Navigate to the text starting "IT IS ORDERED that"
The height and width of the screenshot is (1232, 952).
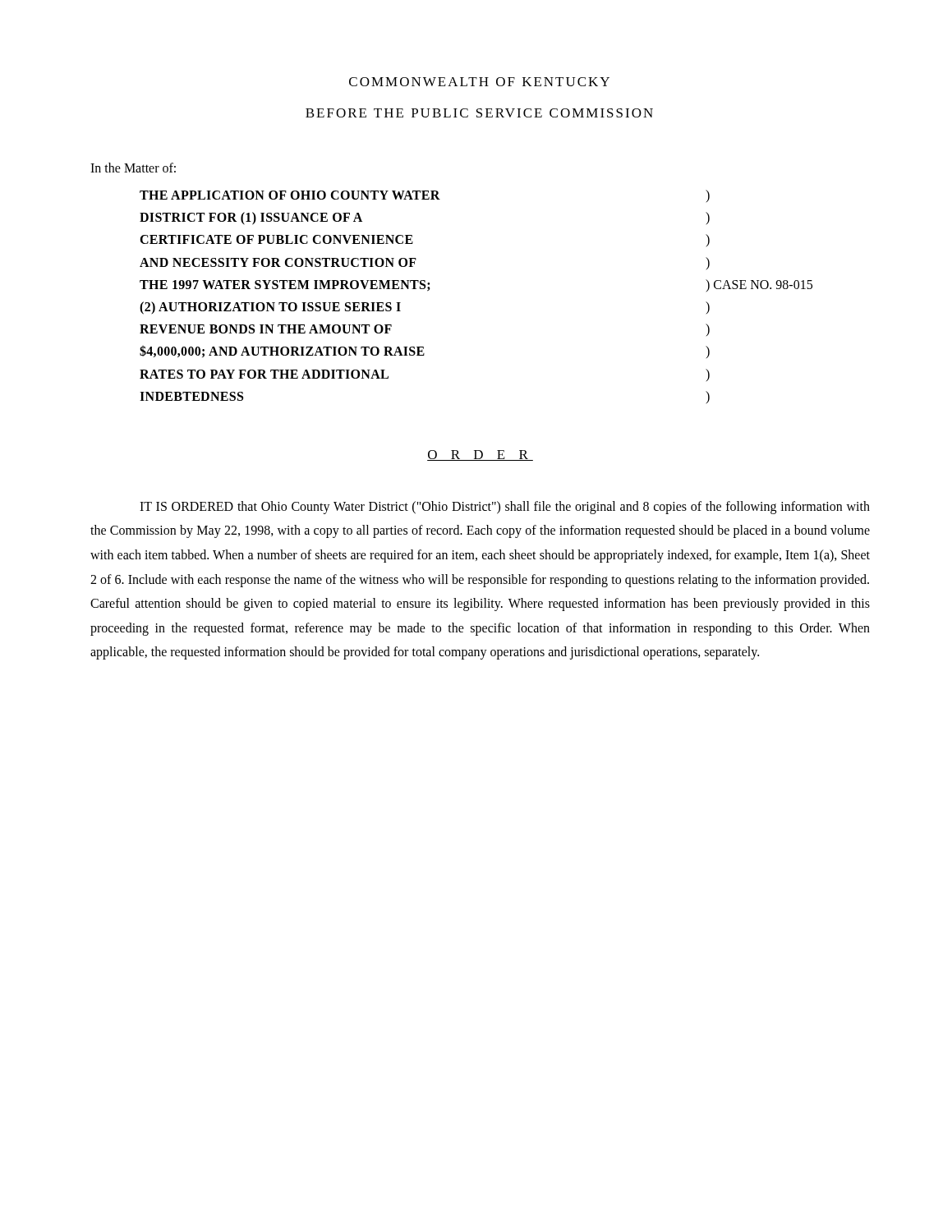point(480,579)
